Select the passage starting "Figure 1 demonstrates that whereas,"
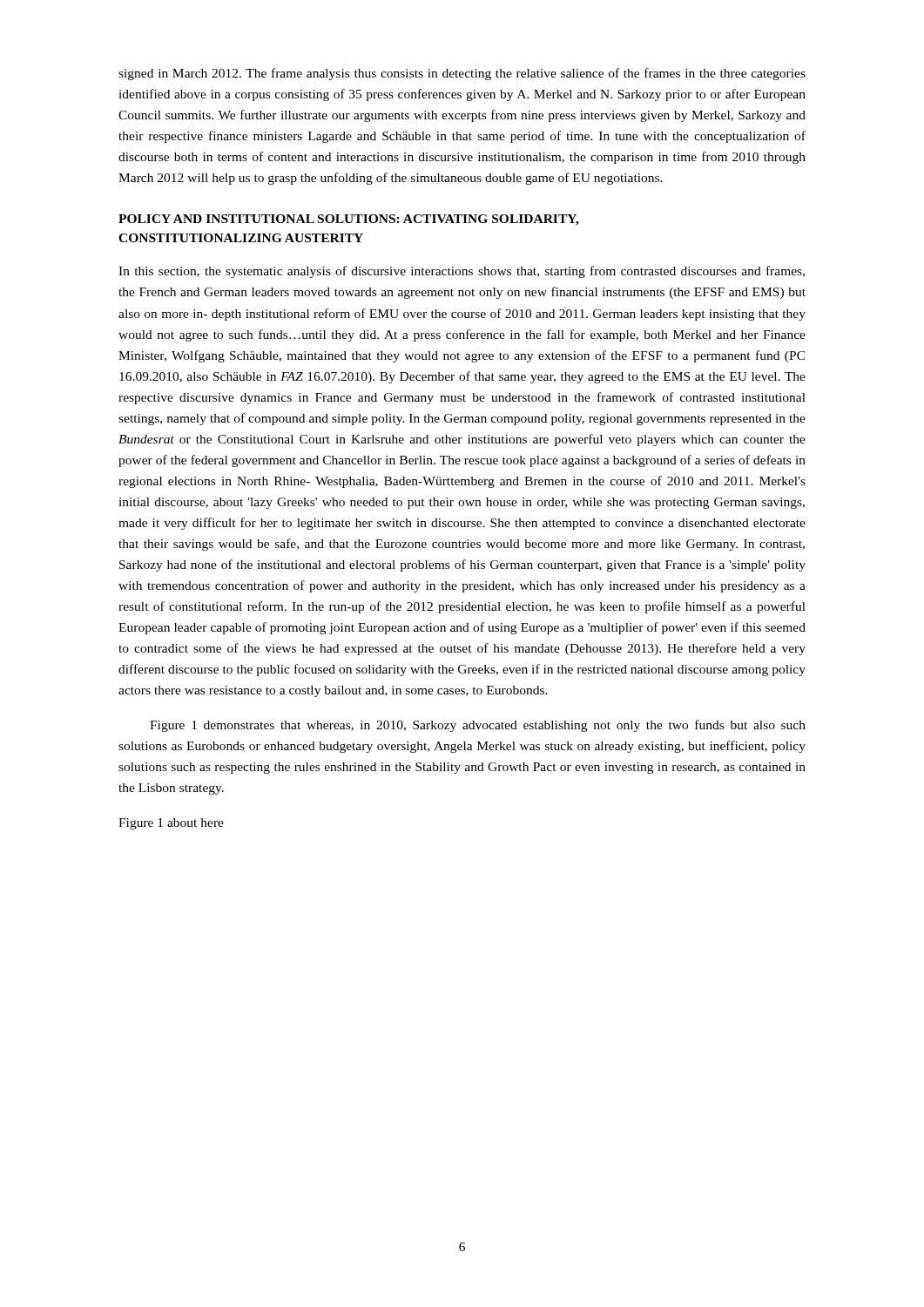The image size is (924, 1307). (x=462, y=756)
